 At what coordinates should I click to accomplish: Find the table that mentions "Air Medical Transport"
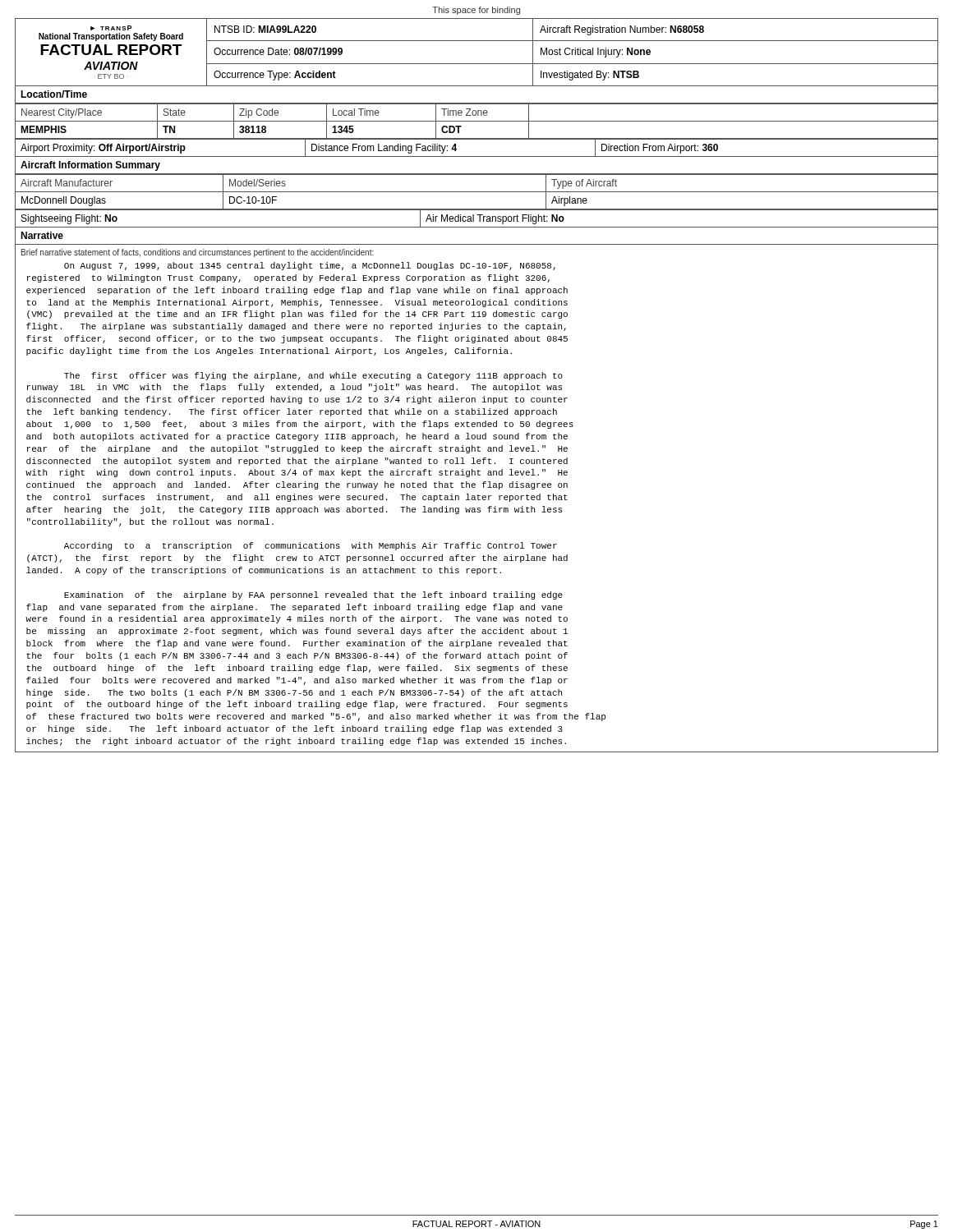pos(476,218)
